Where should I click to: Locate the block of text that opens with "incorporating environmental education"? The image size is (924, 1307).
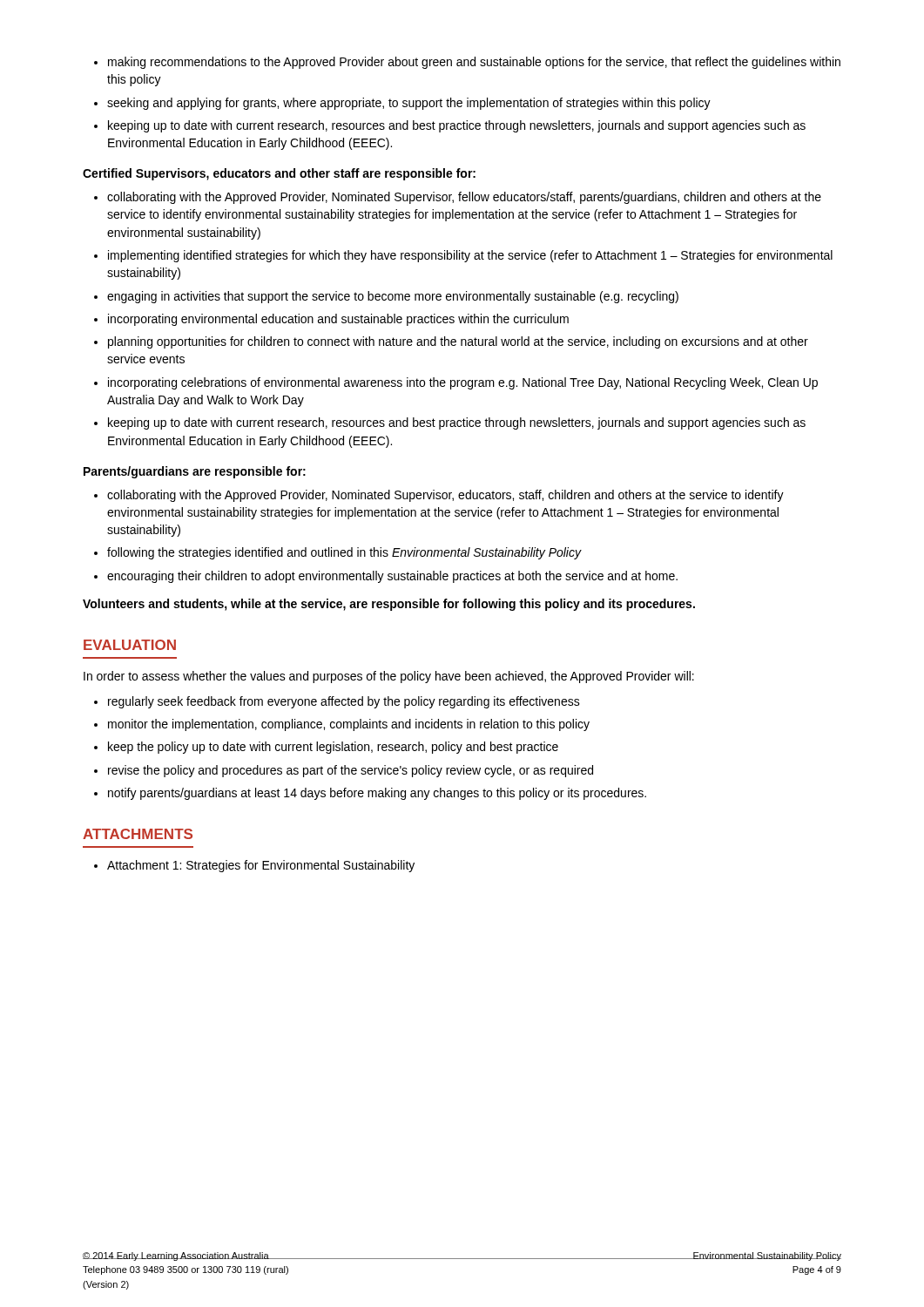338,319
